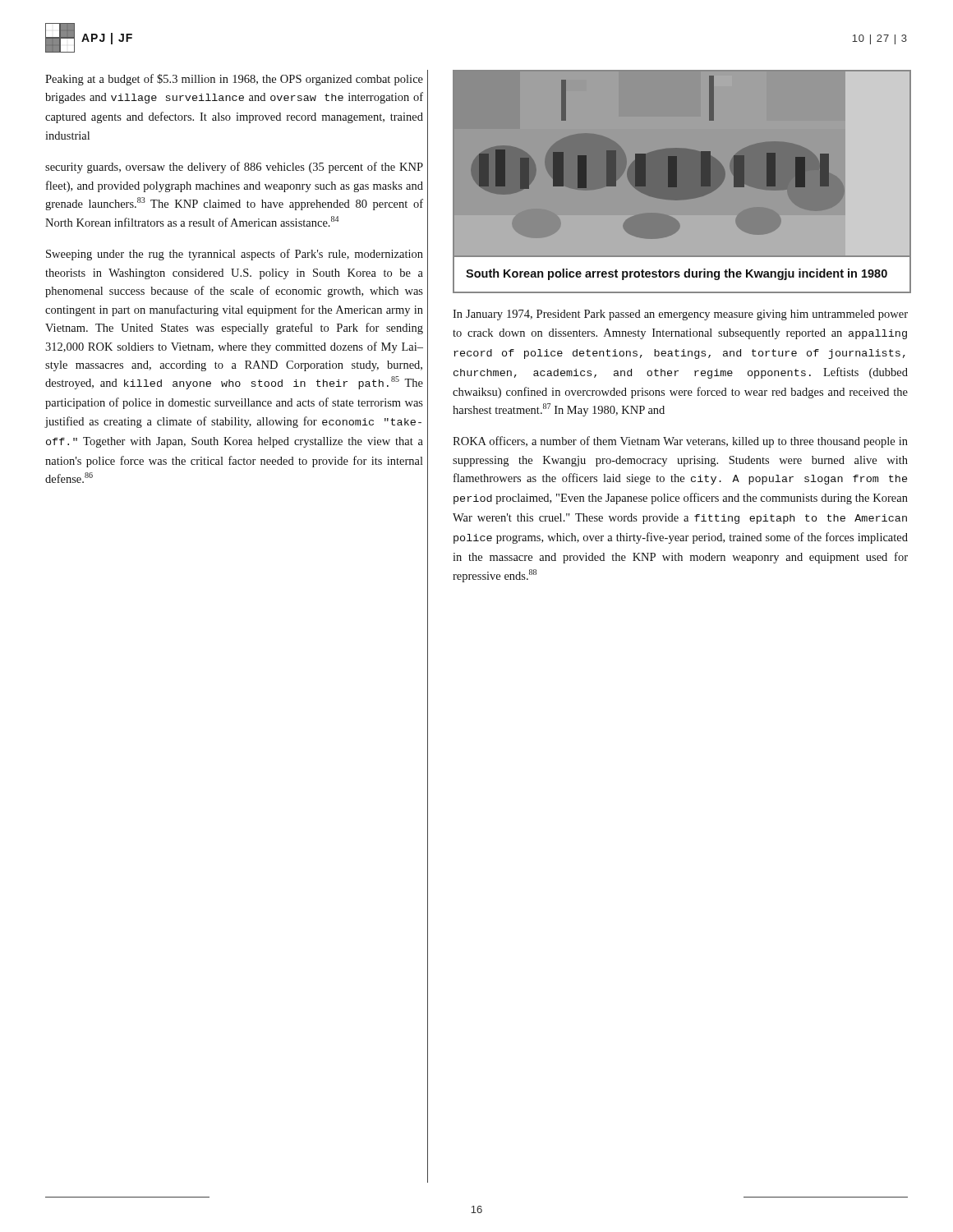Click a caption

[677, 274]
